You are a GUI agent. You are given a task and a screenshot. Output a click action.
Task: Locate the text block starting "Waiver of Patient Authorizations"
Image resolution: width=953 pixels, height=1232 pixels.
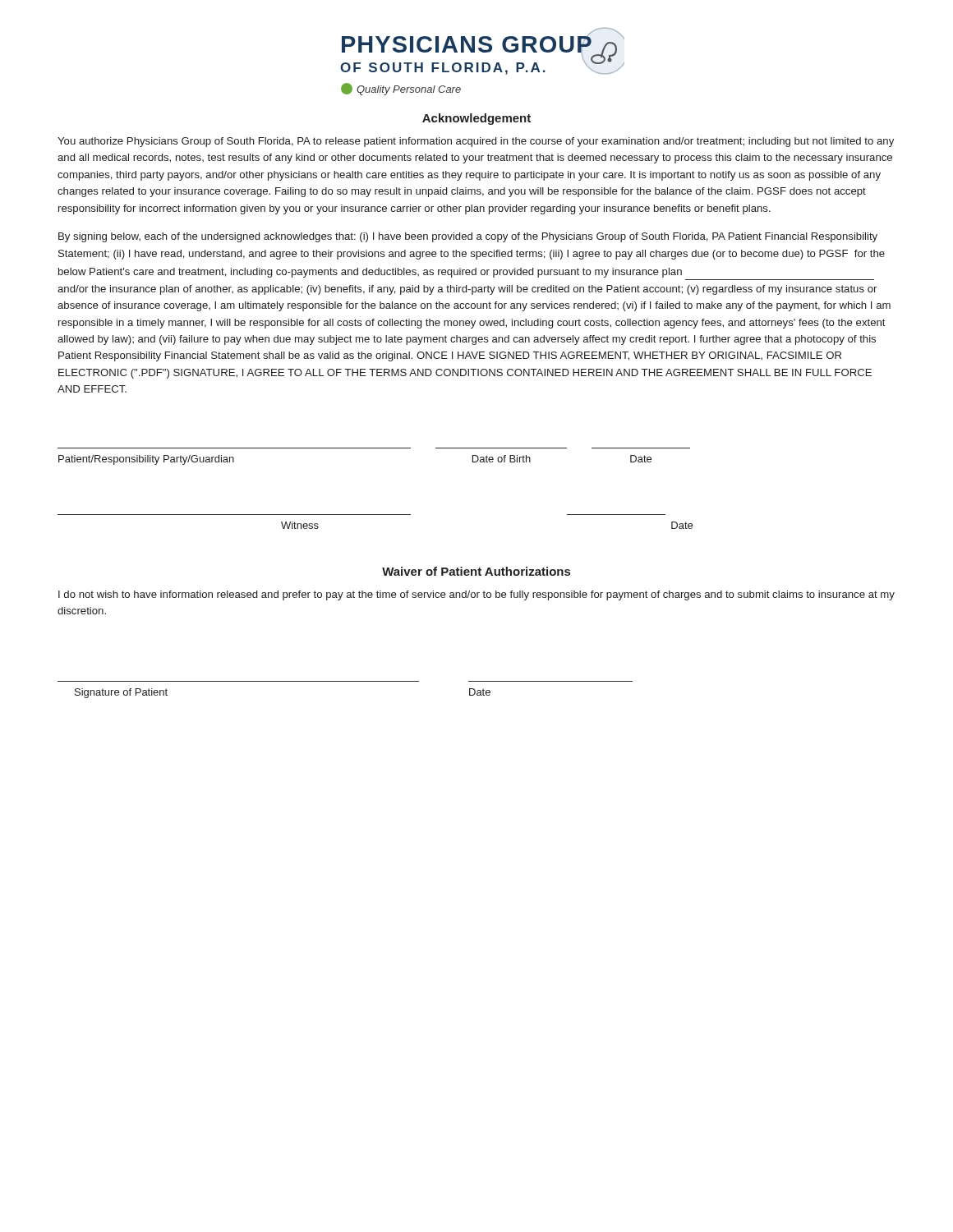pyautogui.click(x=476, y=571)
